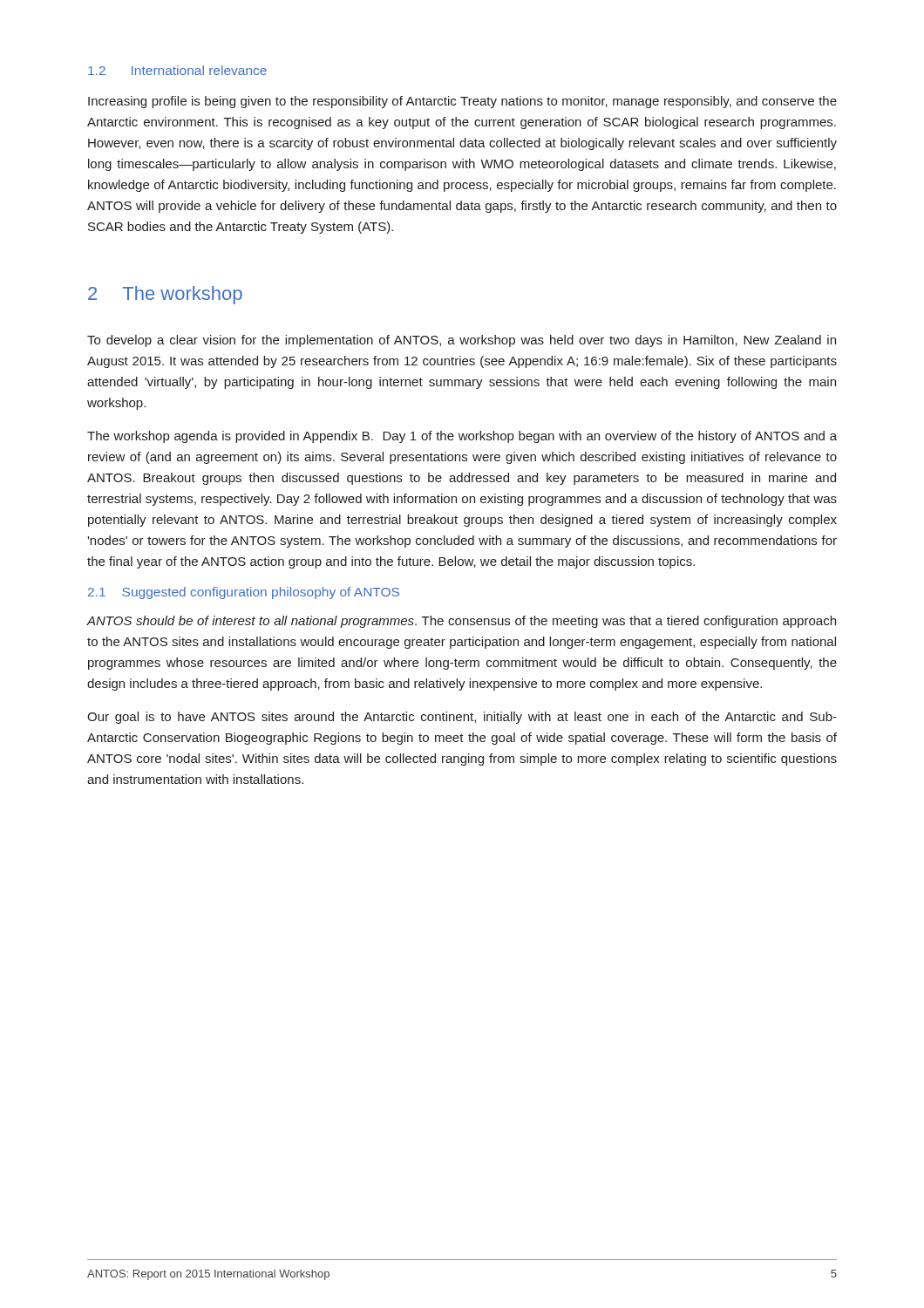
Task: Find the block on this page that starts "To develop a clear vision"
Action: click(462, 371)
